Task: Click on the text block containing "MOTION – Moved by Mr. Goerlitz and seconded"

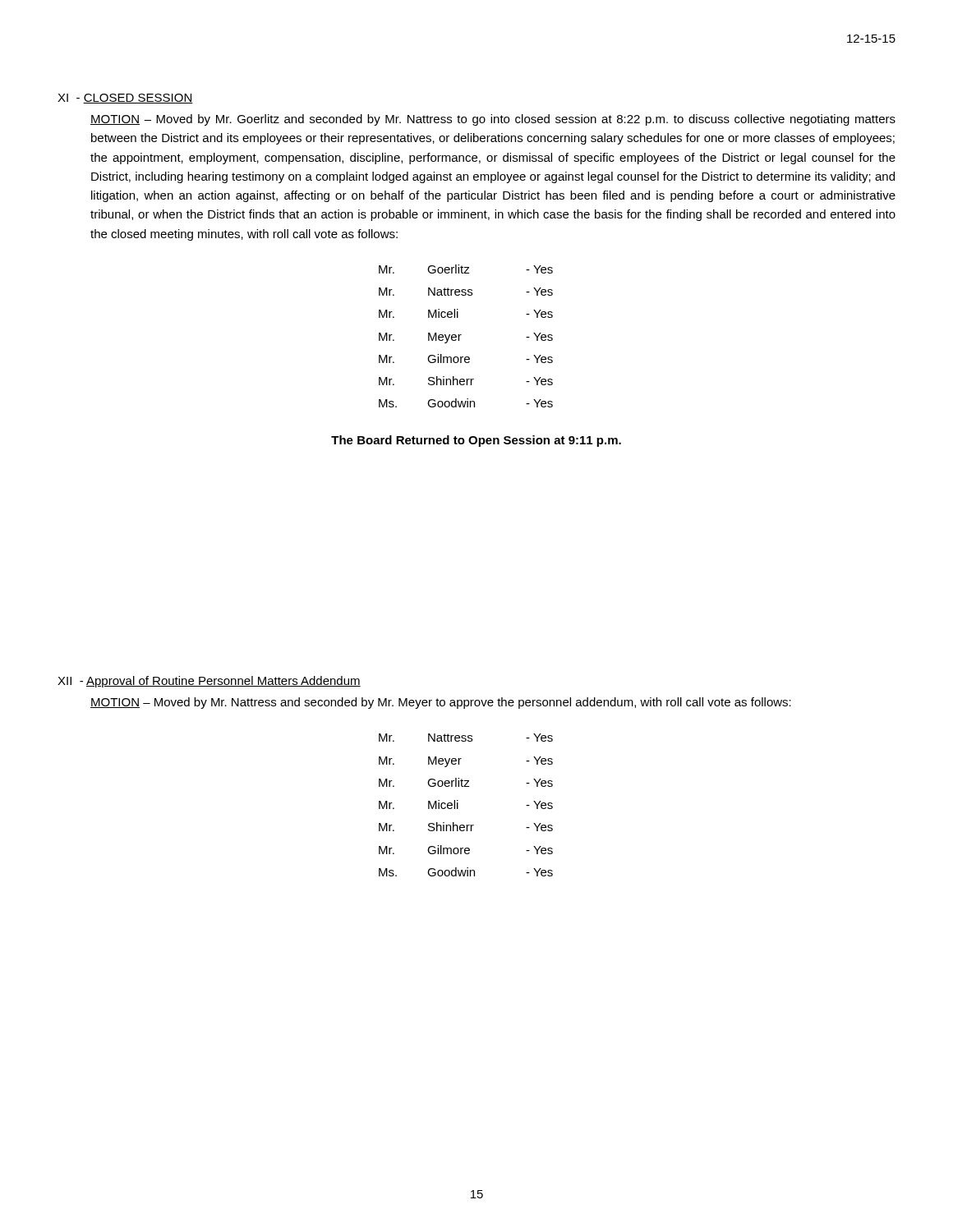Action: pos(493,176)
